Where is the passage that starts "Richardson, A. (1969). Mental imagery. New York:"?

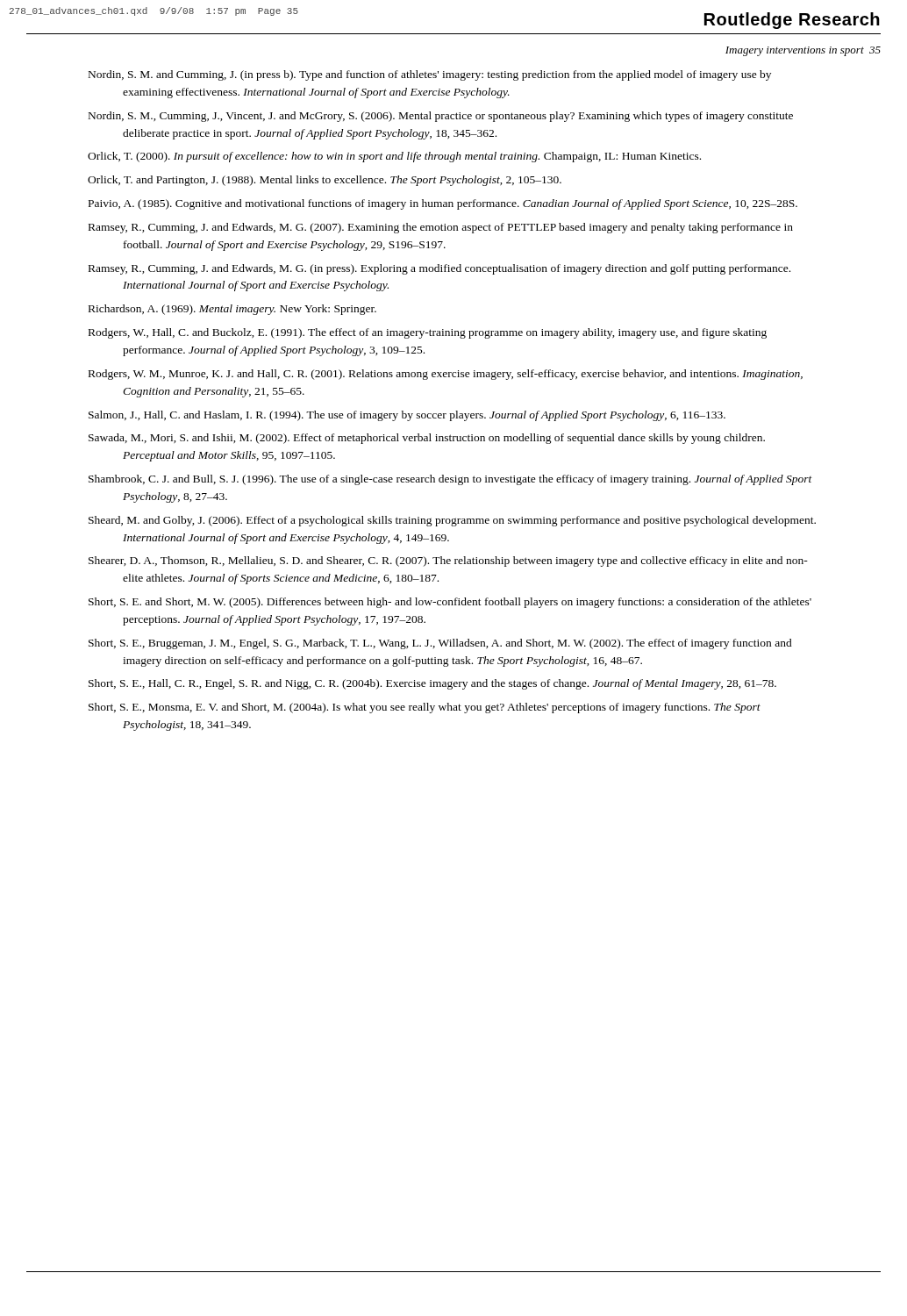pos(232,309)
